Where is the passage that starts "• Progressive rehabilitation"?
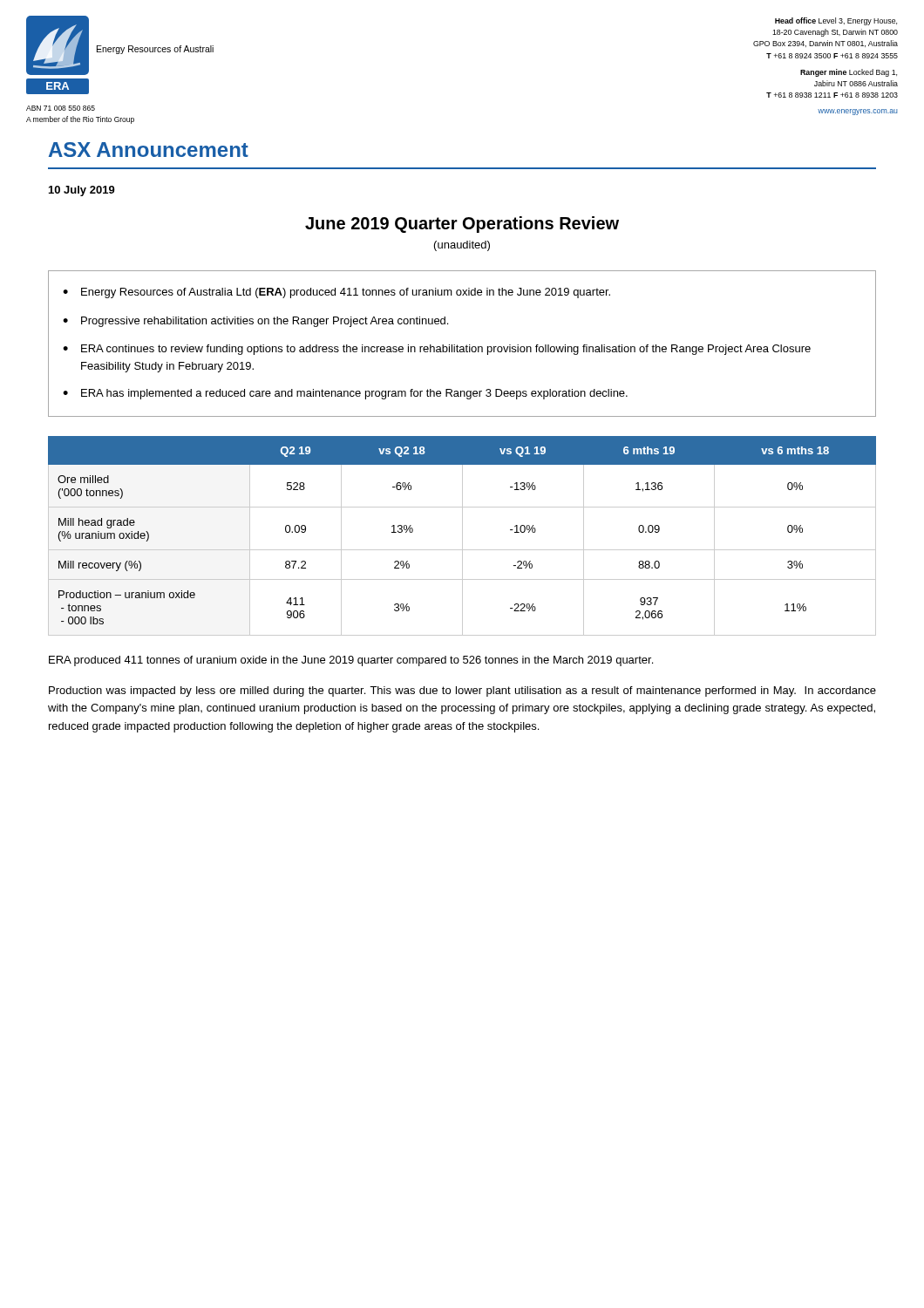 [x=459, y=321]
